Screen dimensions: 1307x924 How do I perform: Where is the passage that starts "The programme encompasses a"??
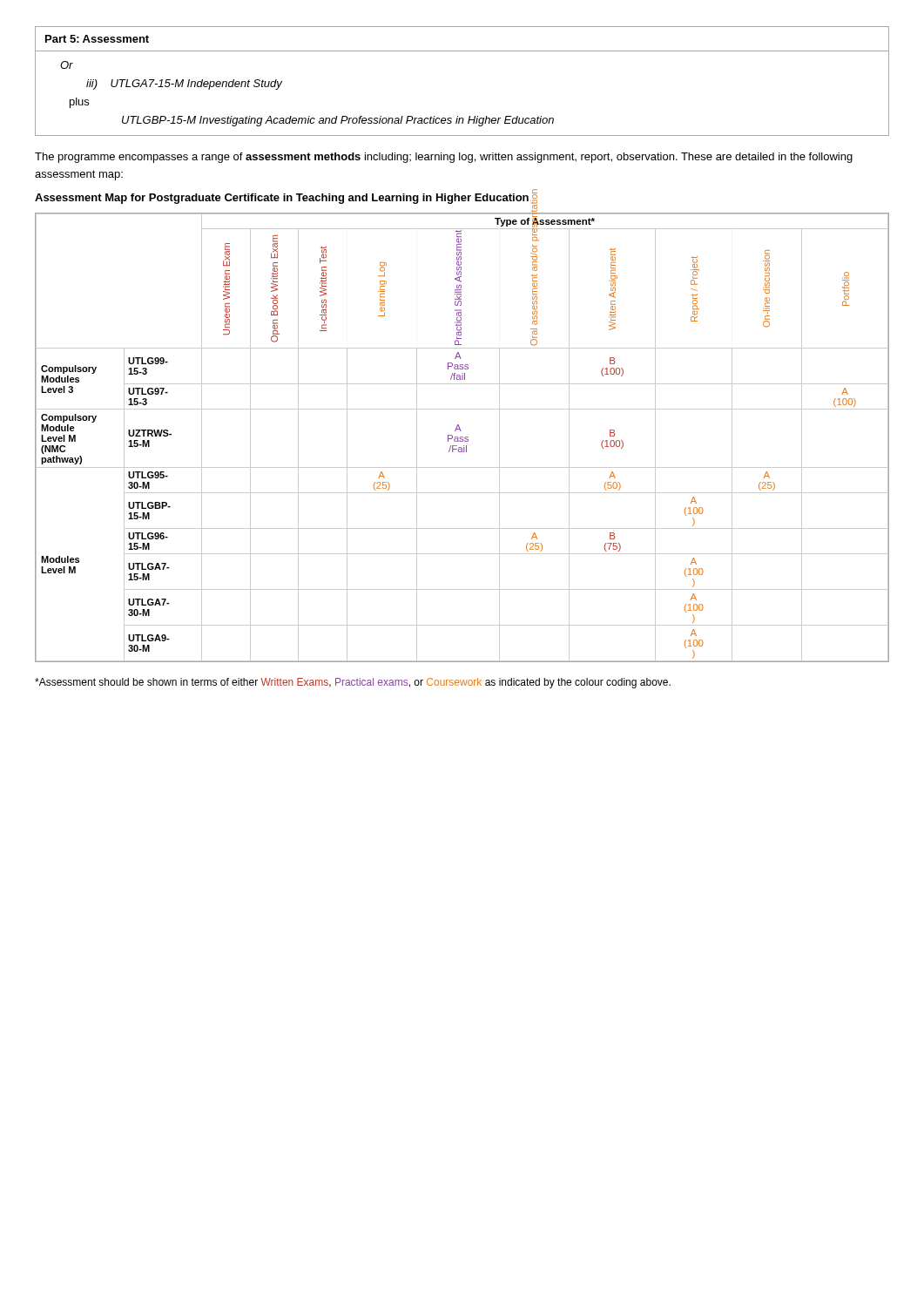pos(444,165)
